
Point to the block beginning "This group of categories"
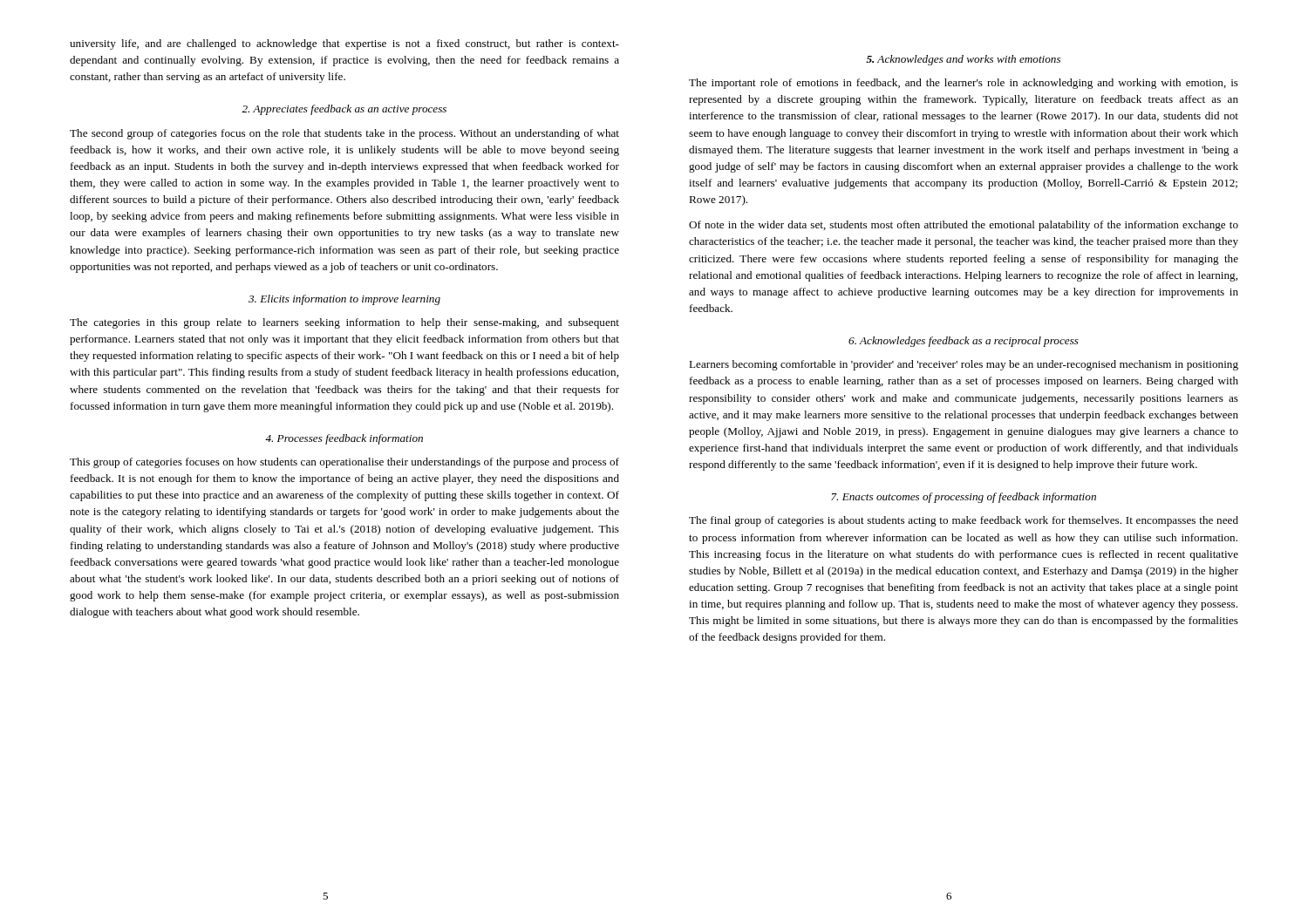pyautogui.click(x=344, y=537)
